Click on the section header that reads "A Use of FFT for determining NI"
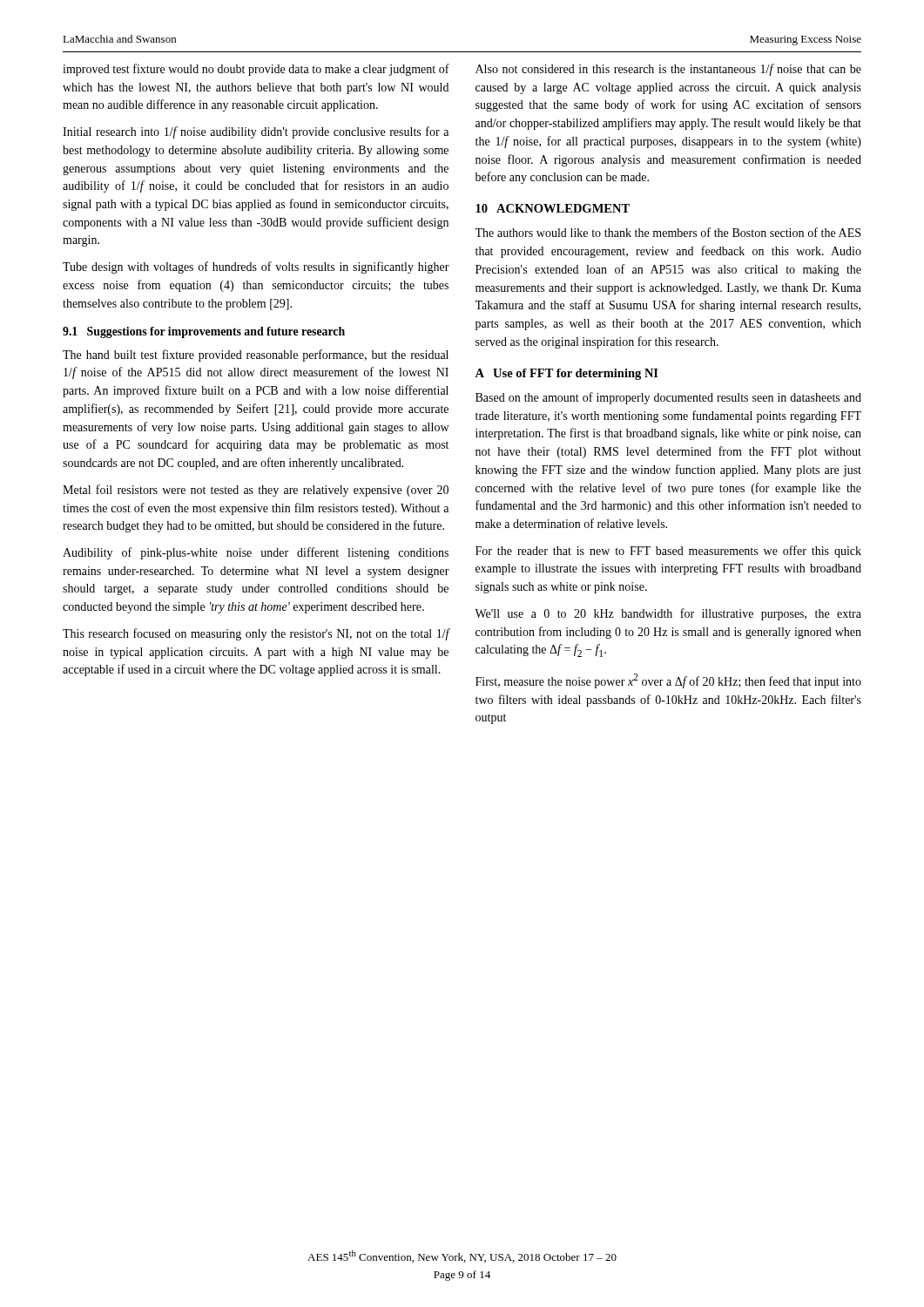This screenshot has width=924, height=1307. tap(567, 372)
